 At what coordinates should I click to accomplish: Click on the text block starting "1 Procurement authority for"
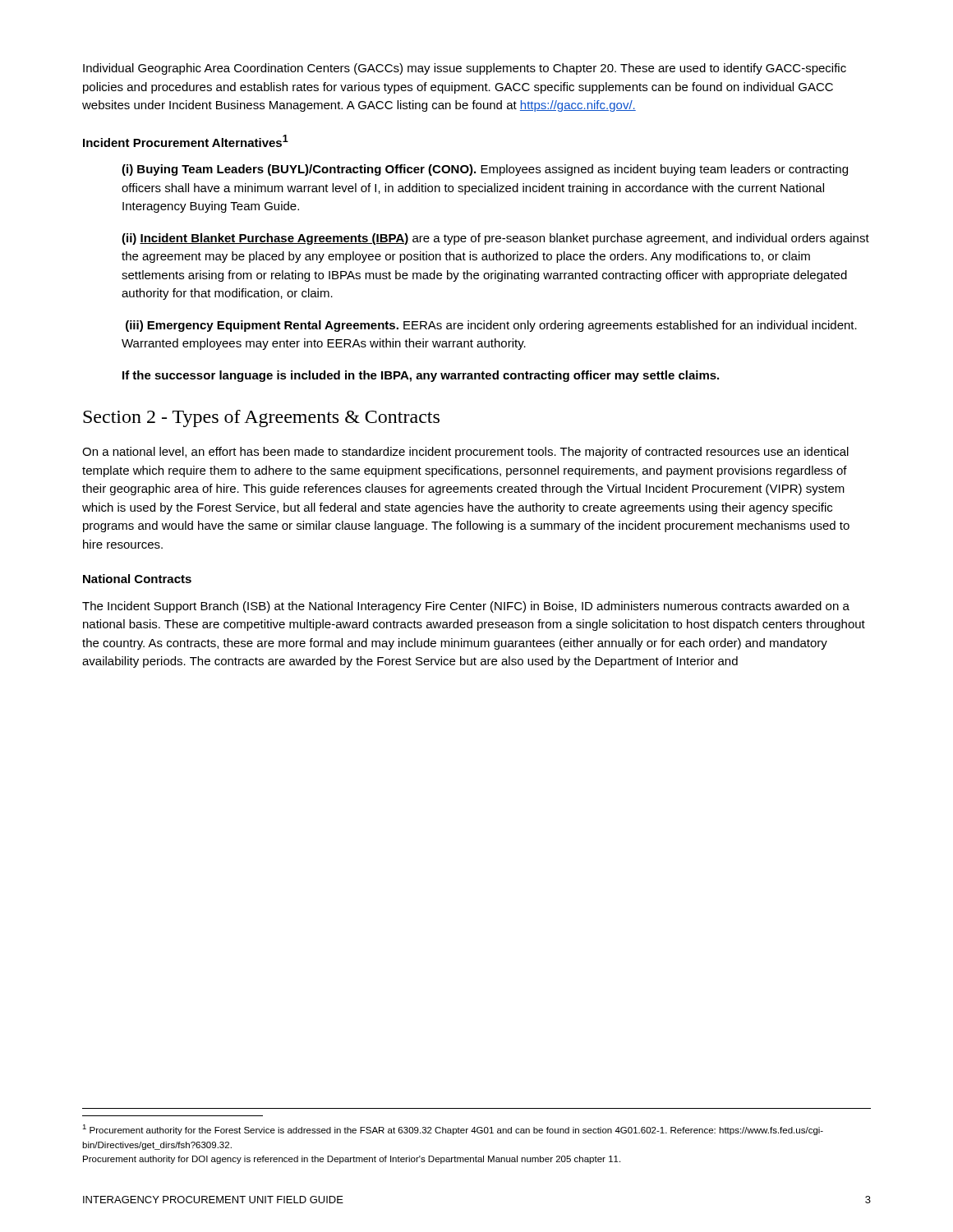(453, 1143)
